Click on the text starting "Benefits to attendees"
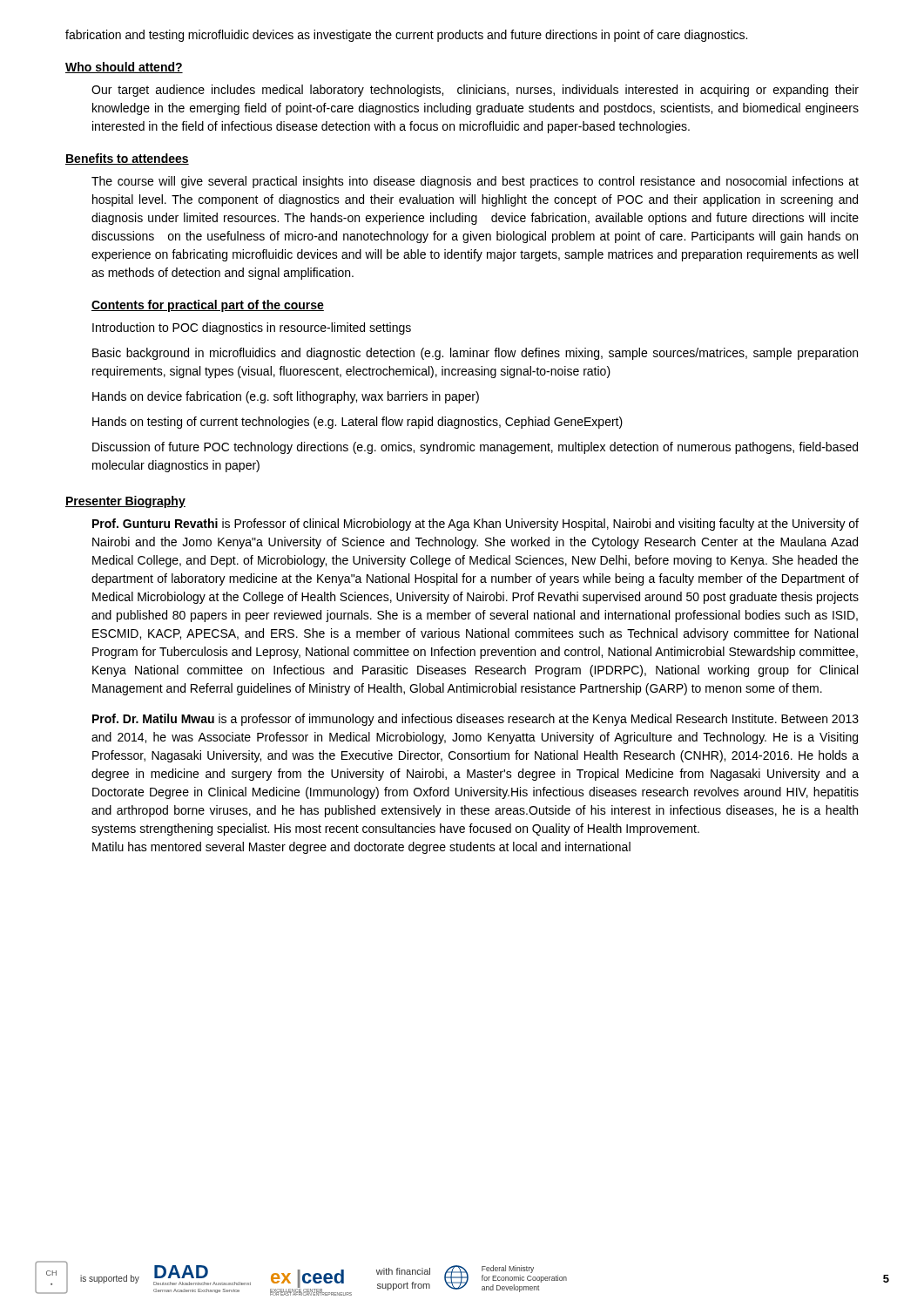The width and height of the screenshot is (924, 1307). [127, 159]
